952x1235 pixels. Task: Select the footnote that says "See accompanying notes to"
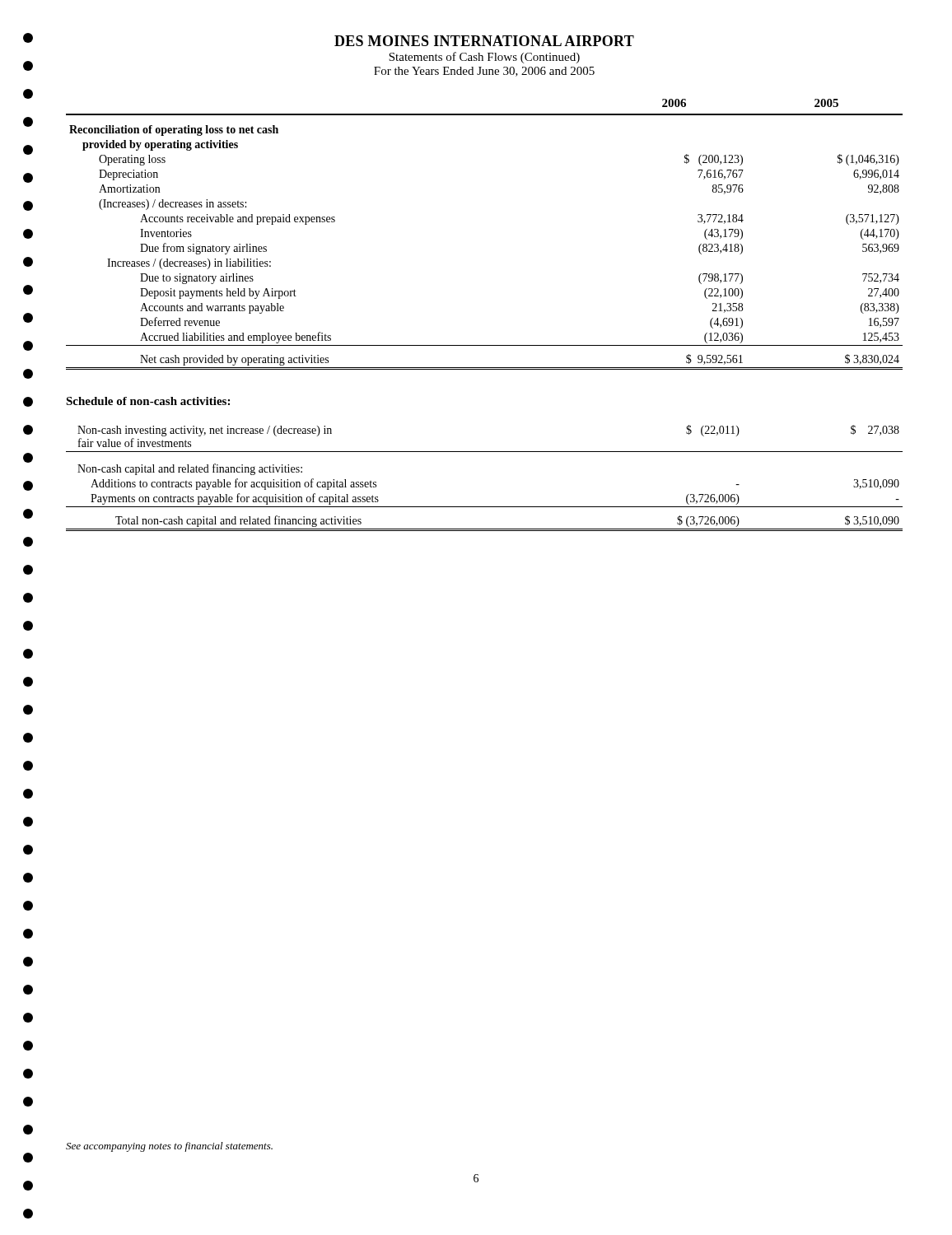coord(170,1146)
